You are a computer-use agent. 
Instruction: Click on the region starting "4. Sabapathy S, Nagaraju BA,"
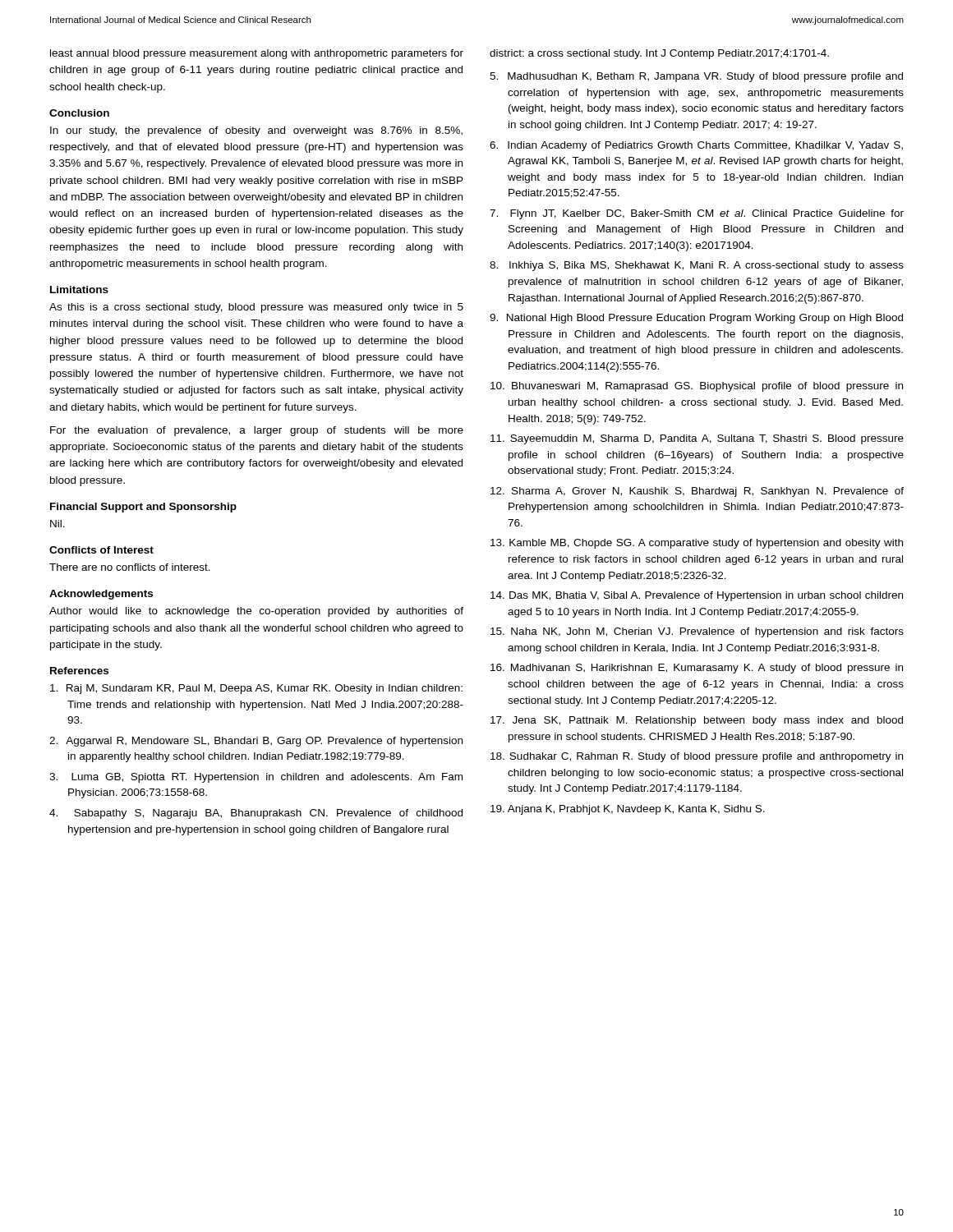click(x=256, y=821)
